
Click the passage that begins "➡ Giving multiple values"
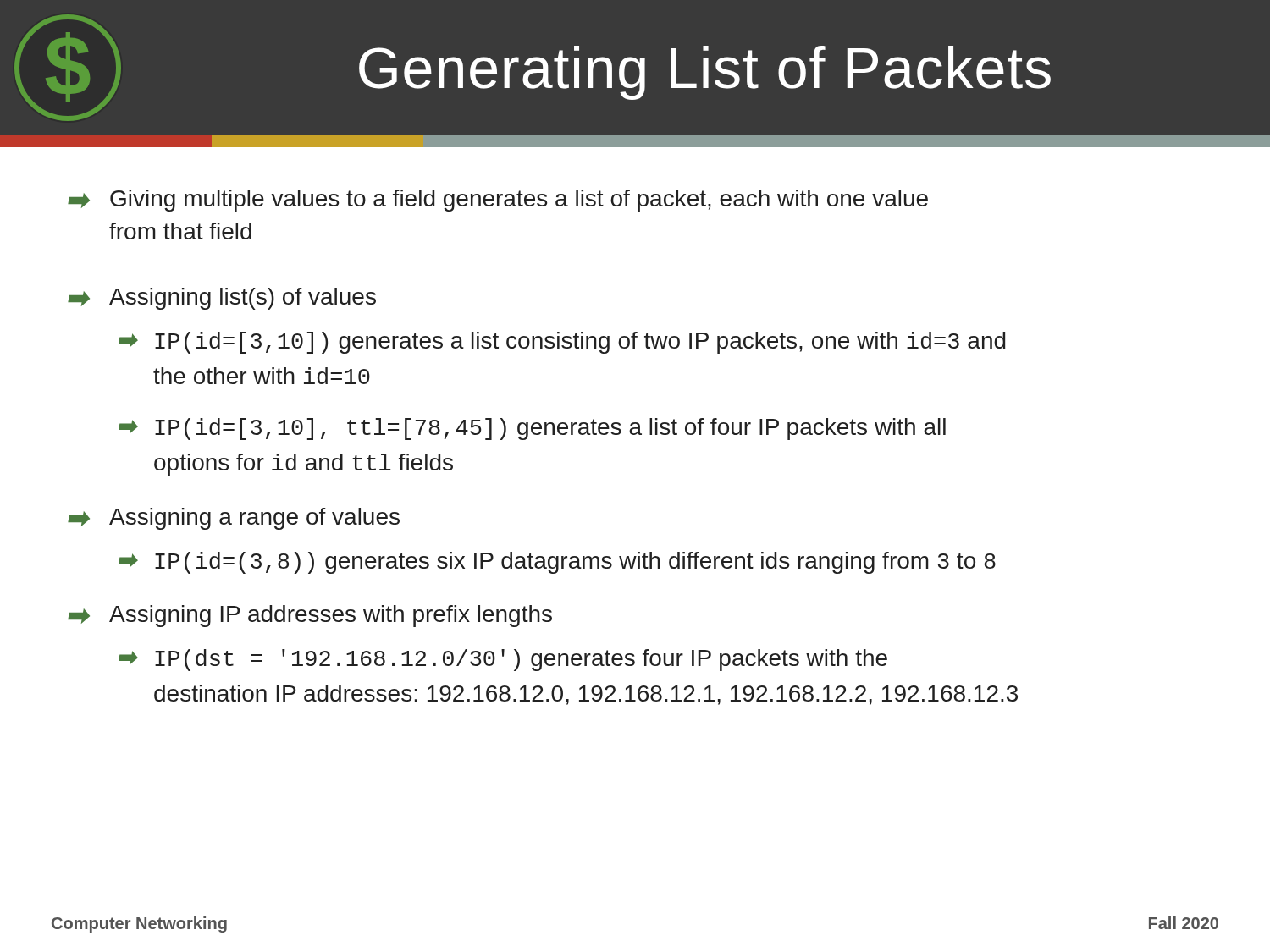click(498, 215)
